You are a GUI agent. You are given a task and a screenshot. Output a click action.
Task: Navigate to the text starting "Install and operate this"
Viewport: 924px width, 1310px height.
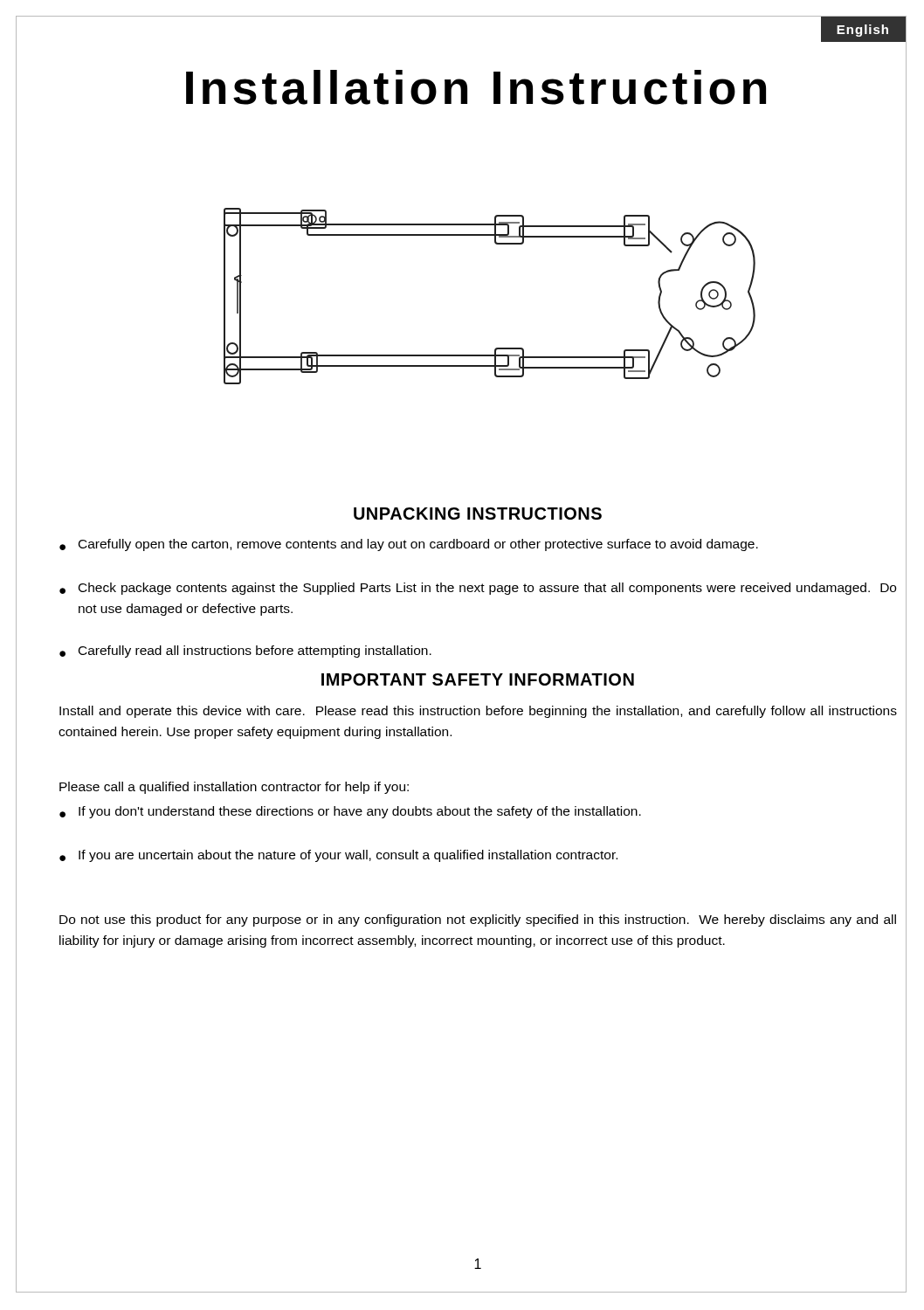tap(478, 721)
